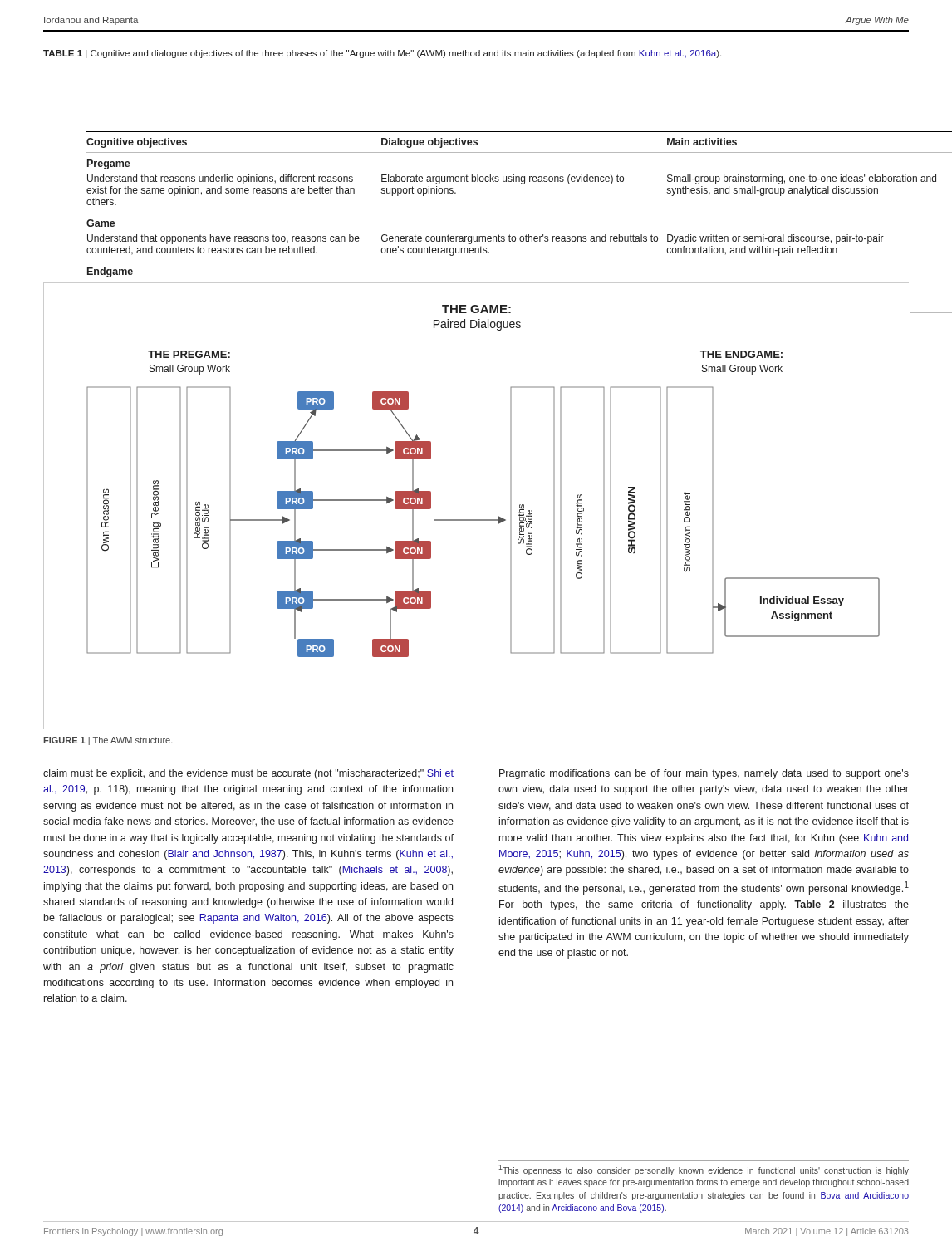The width and height of the screenshot is (952, 1246).
Task: Where is the passage that starts "claim must be explicit, and the evidence must"?
Action: [x=248, y=886]
